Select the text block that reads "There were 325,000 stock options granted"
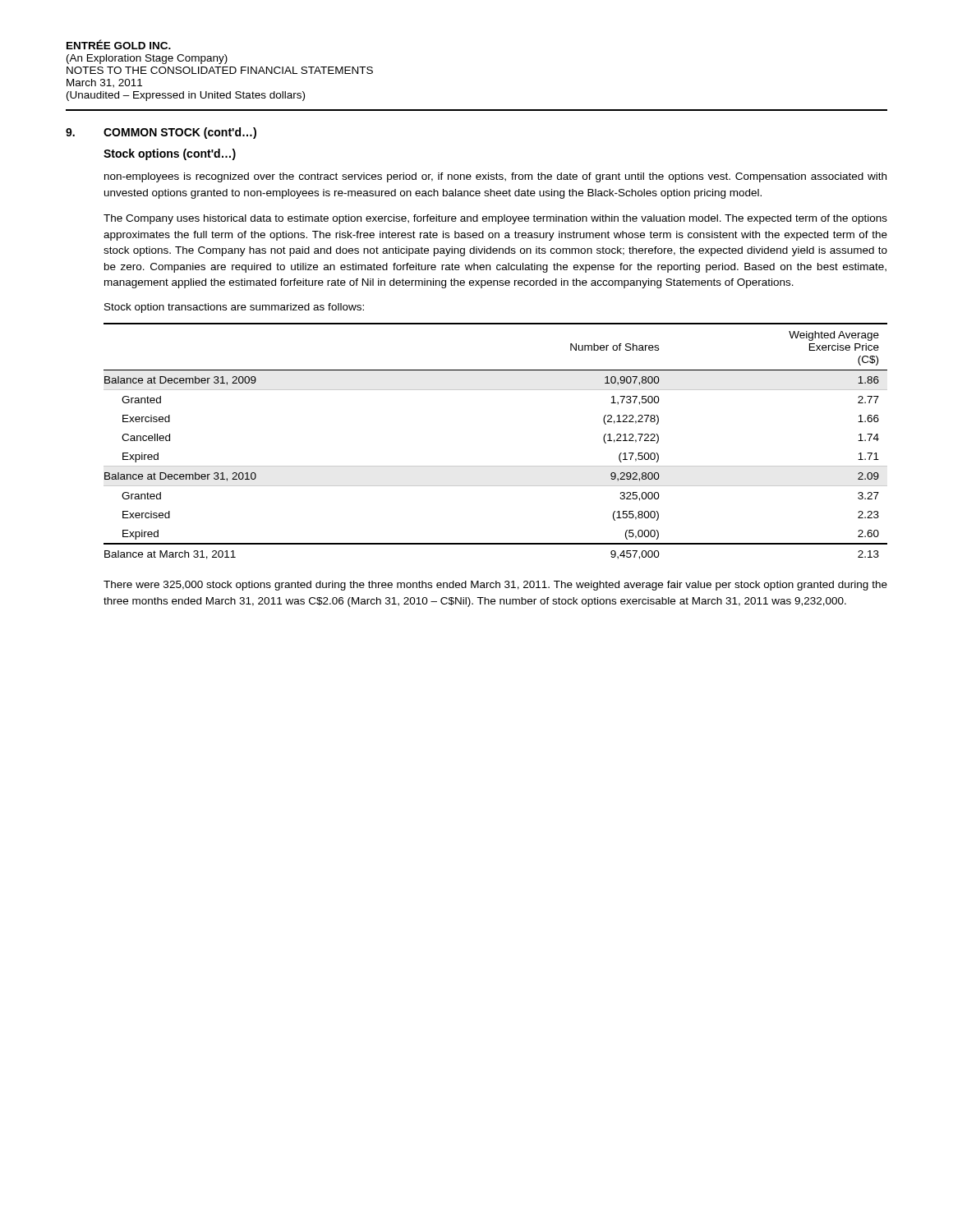The width and height of the screenshot is (953, 1232). pos(495,592)
